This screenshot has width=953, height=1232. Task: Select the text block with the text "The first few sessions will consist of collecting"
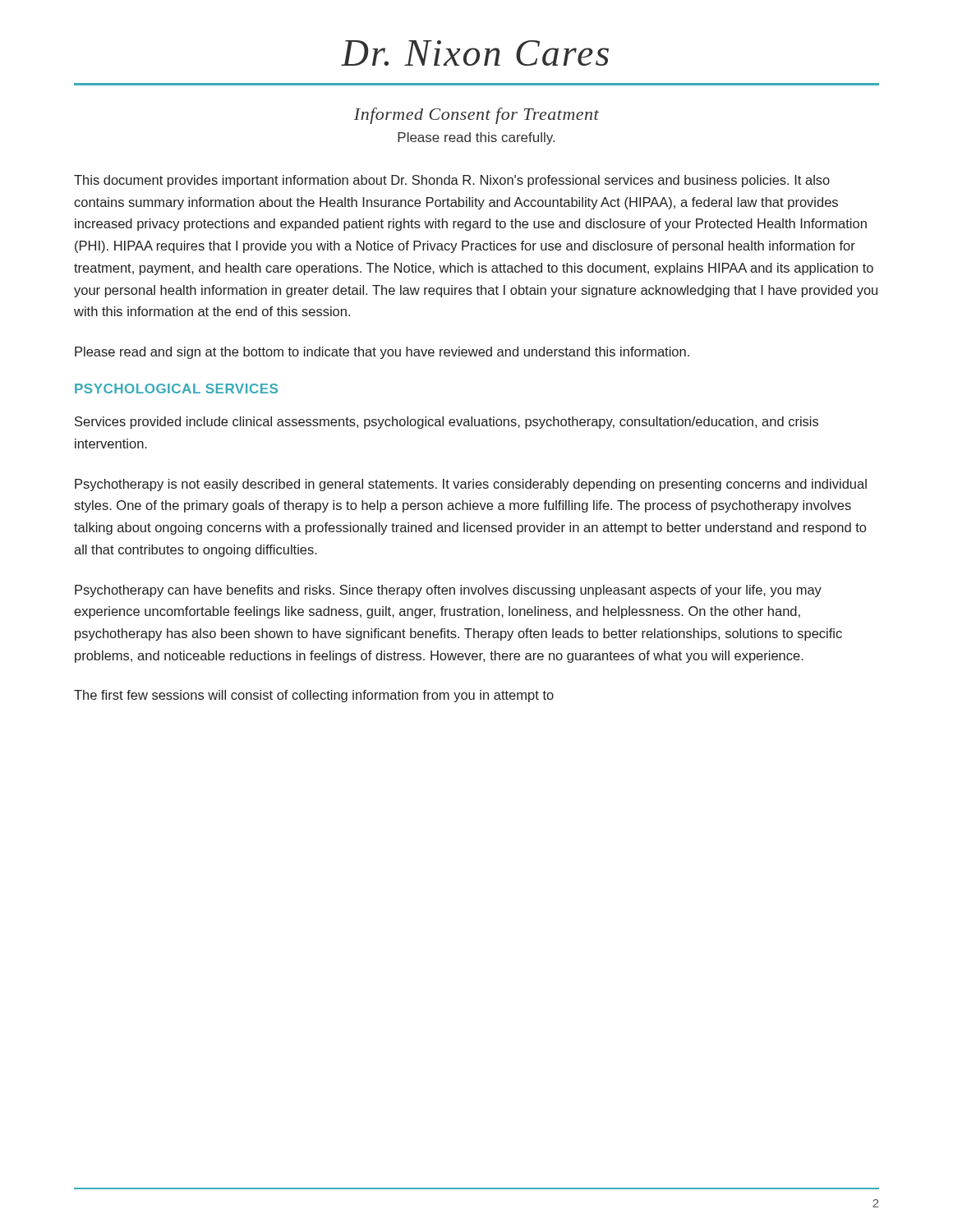point(476,695)
